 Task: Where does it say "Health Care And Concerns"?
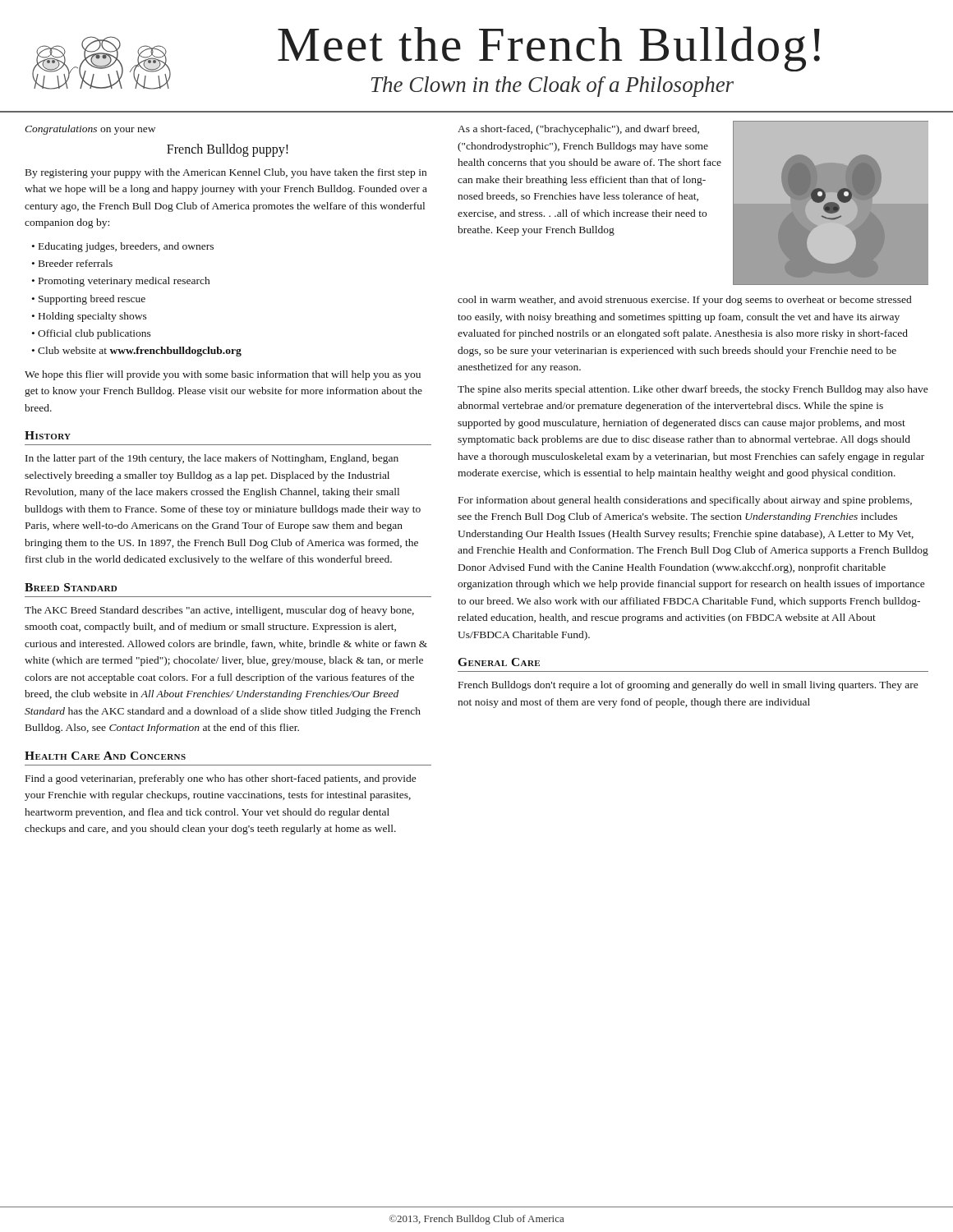[x=105, y=755]
